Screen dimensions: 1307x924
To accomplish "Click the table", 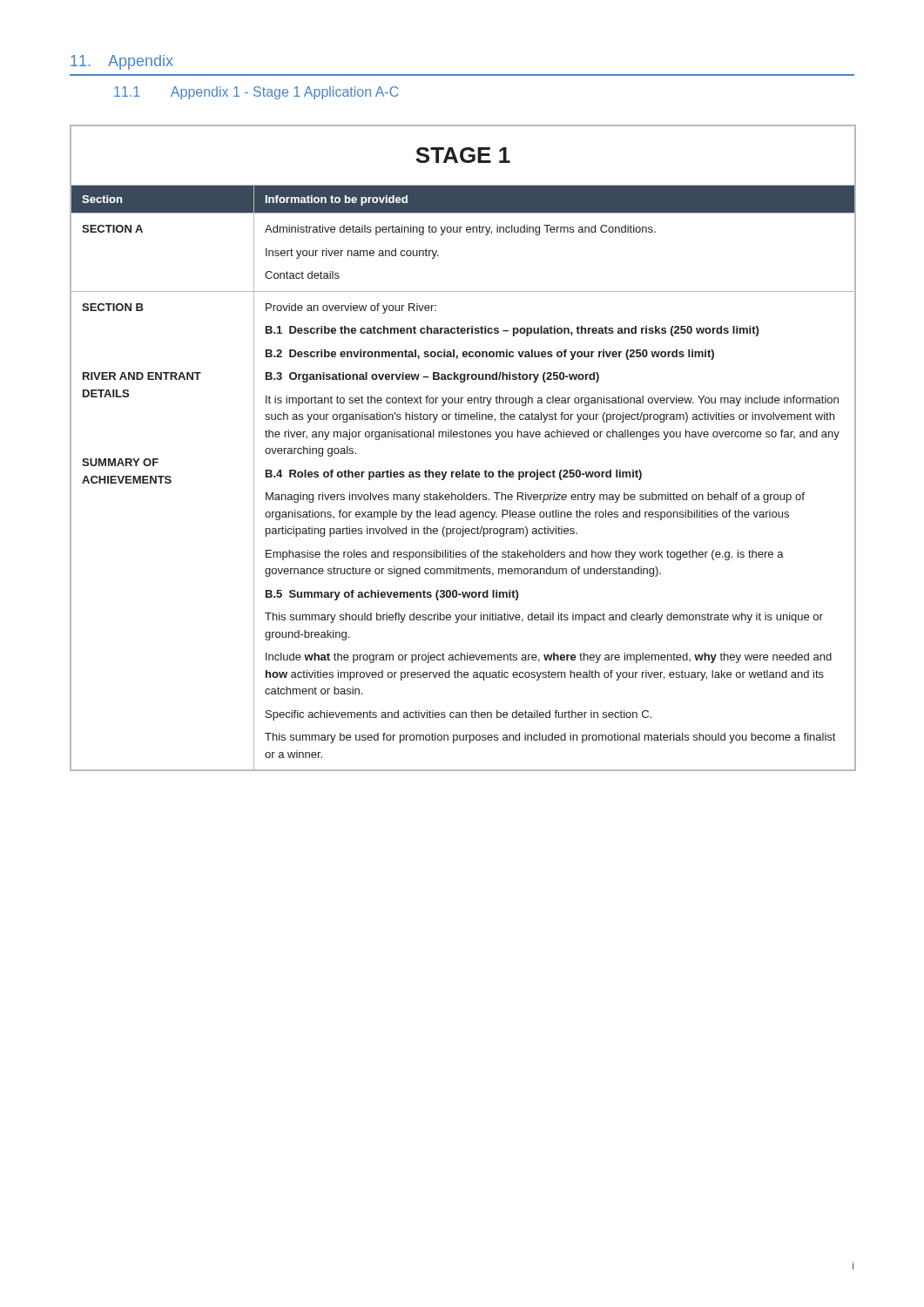I will (x=463, y=448).
